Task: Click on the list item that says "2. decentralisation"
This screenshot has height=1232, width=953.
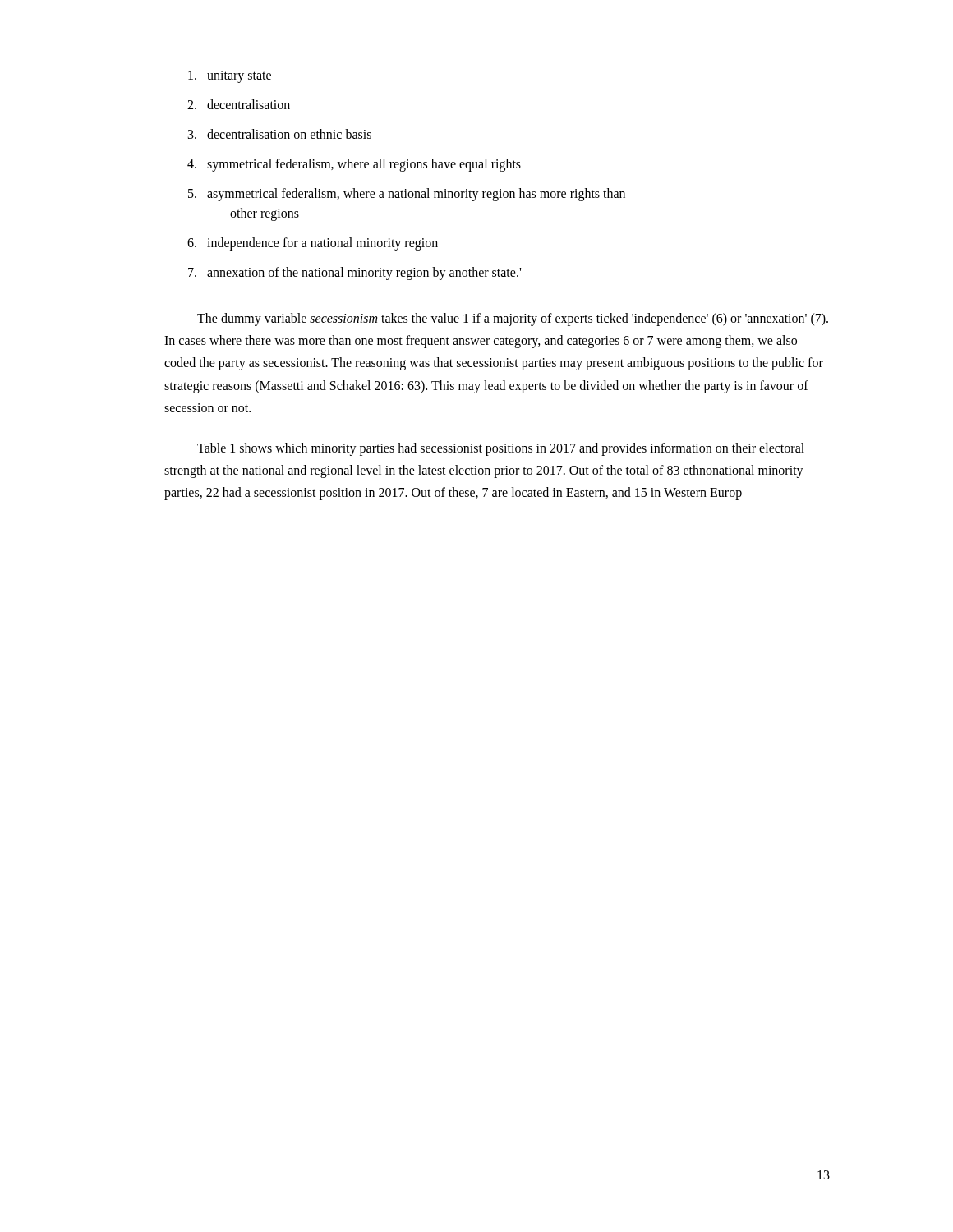Action: (x=239, y=104)
